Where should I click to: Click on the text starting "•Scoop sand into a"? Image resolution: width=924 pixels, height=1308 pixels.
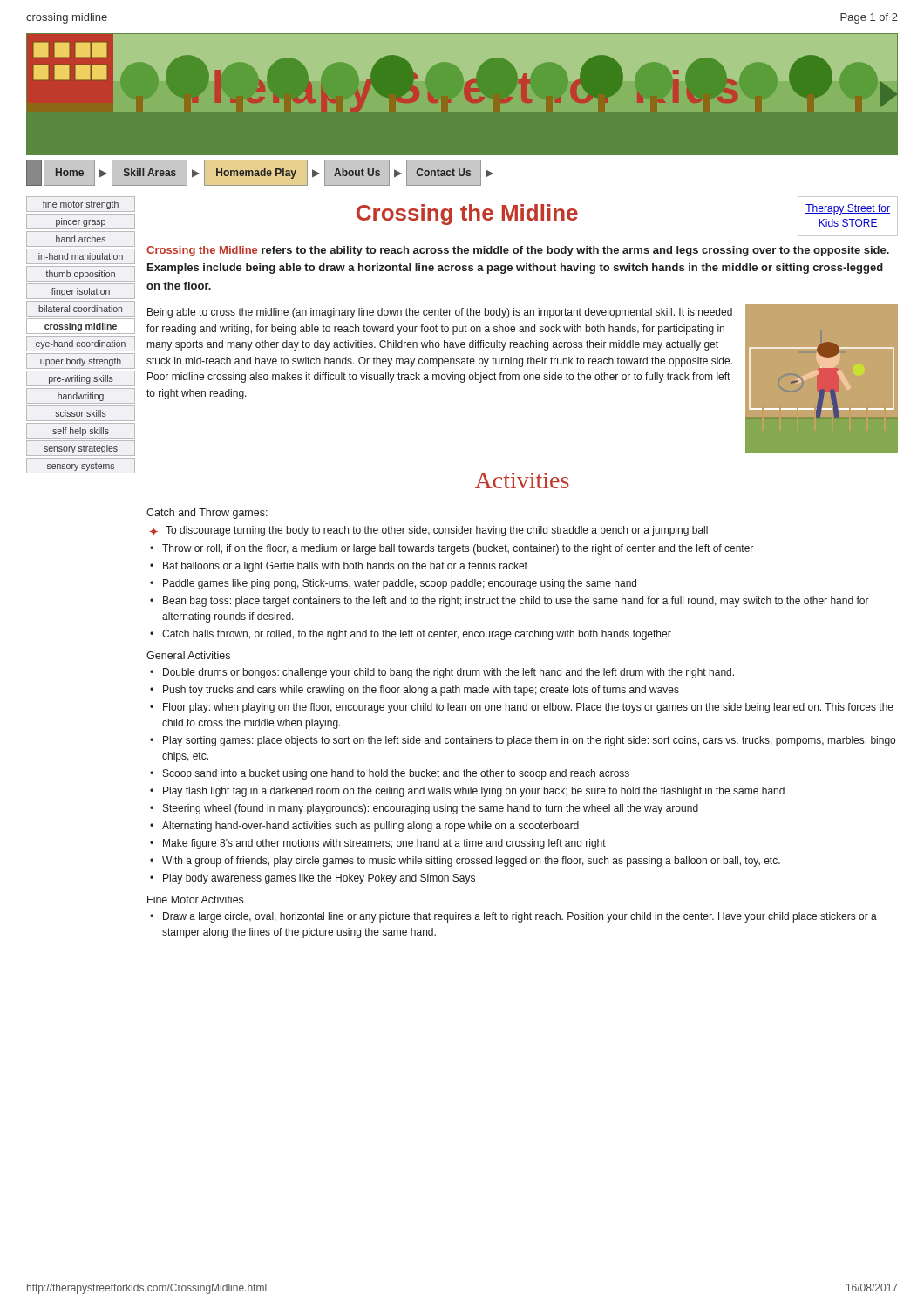pyautogui.click(x=390, y=773)
